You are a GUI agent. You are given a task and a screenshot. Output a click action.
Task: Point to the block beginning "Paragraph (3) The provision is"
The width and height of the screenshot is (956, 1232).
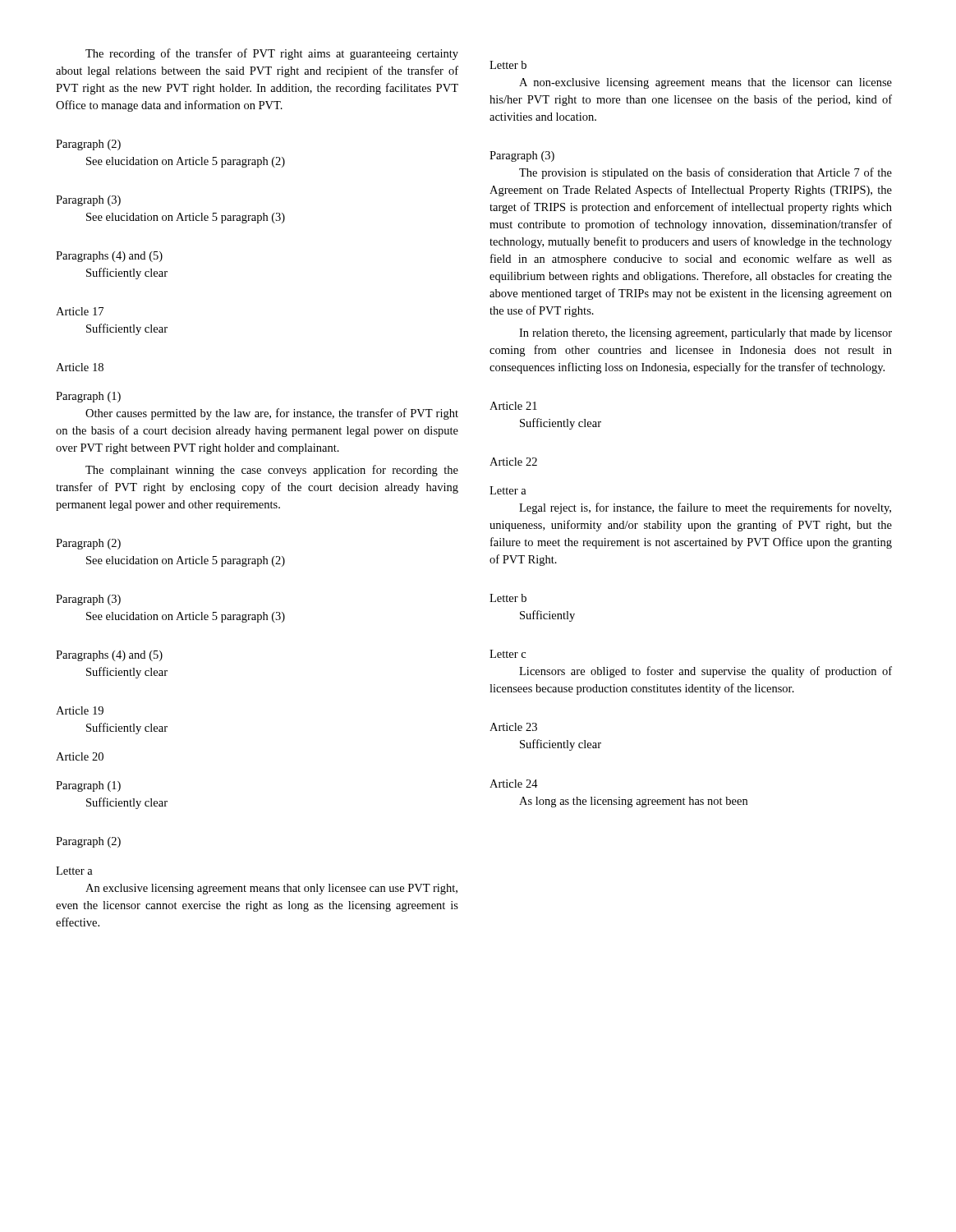coord(691,233)
